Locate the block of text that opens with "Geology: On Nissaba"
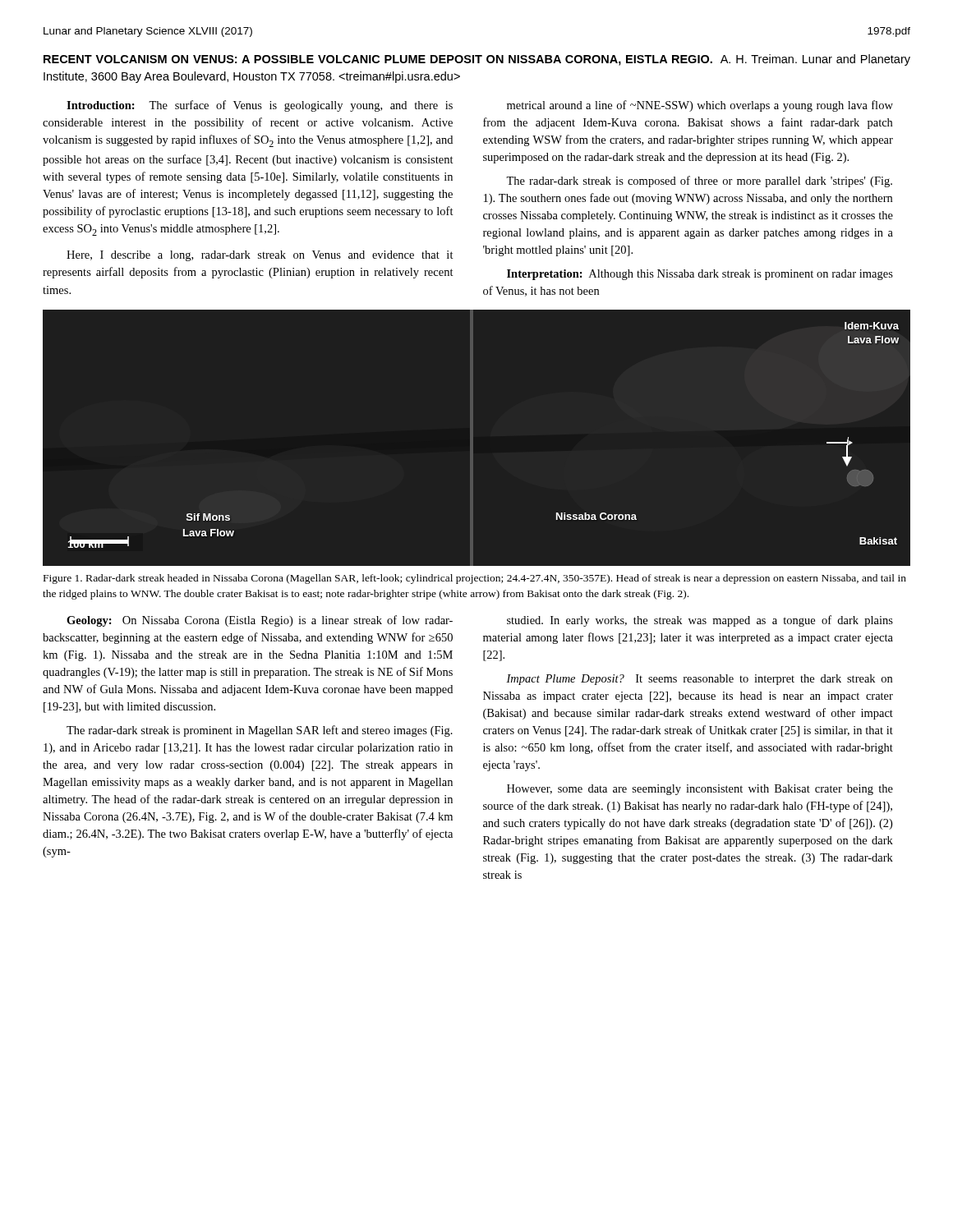The height and width of the screenshot is (1232, 953). [248, 736]
